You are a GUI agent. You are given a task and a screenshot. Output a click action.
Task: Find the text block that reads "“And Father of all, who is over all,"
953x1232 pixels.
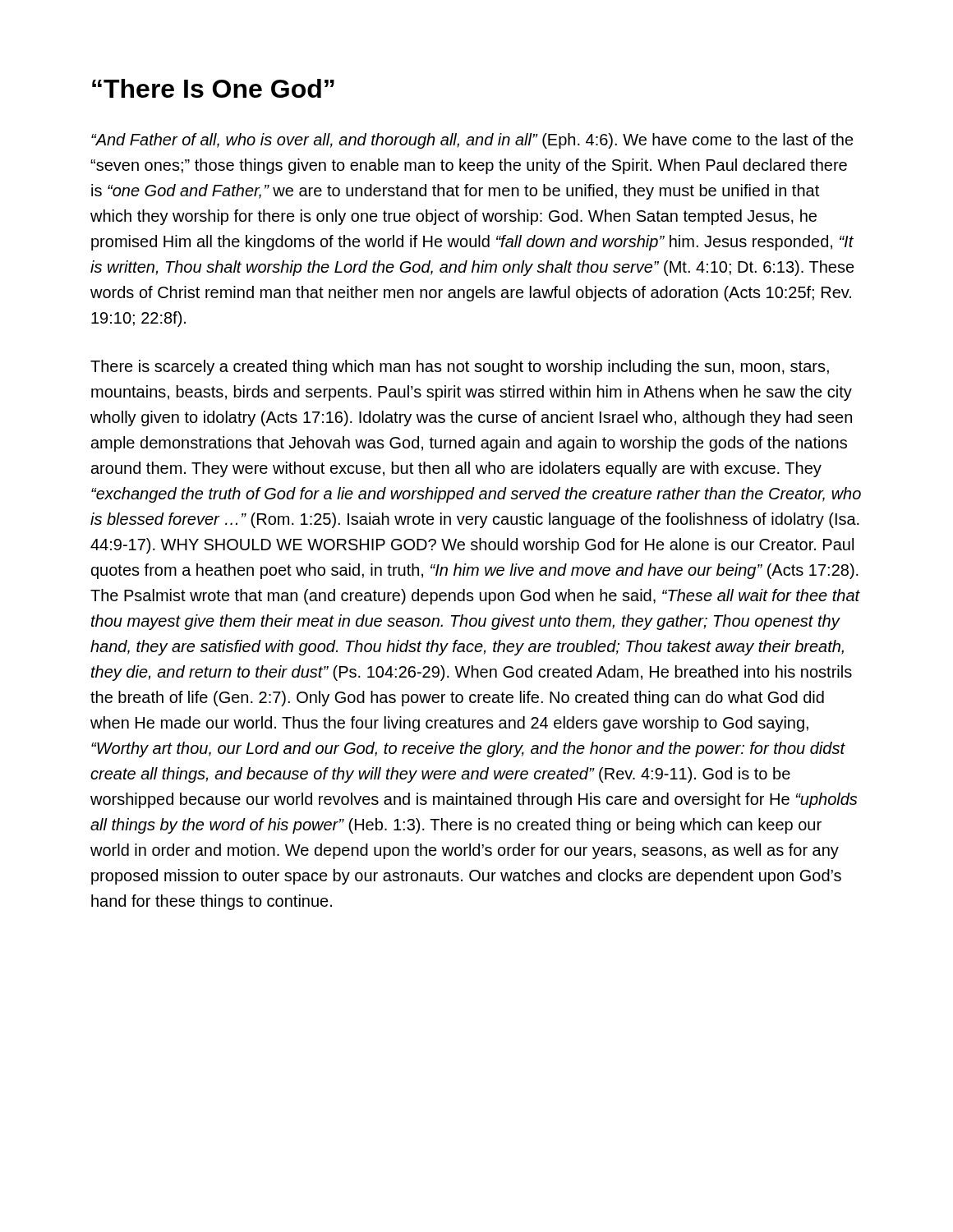point(472,229)
